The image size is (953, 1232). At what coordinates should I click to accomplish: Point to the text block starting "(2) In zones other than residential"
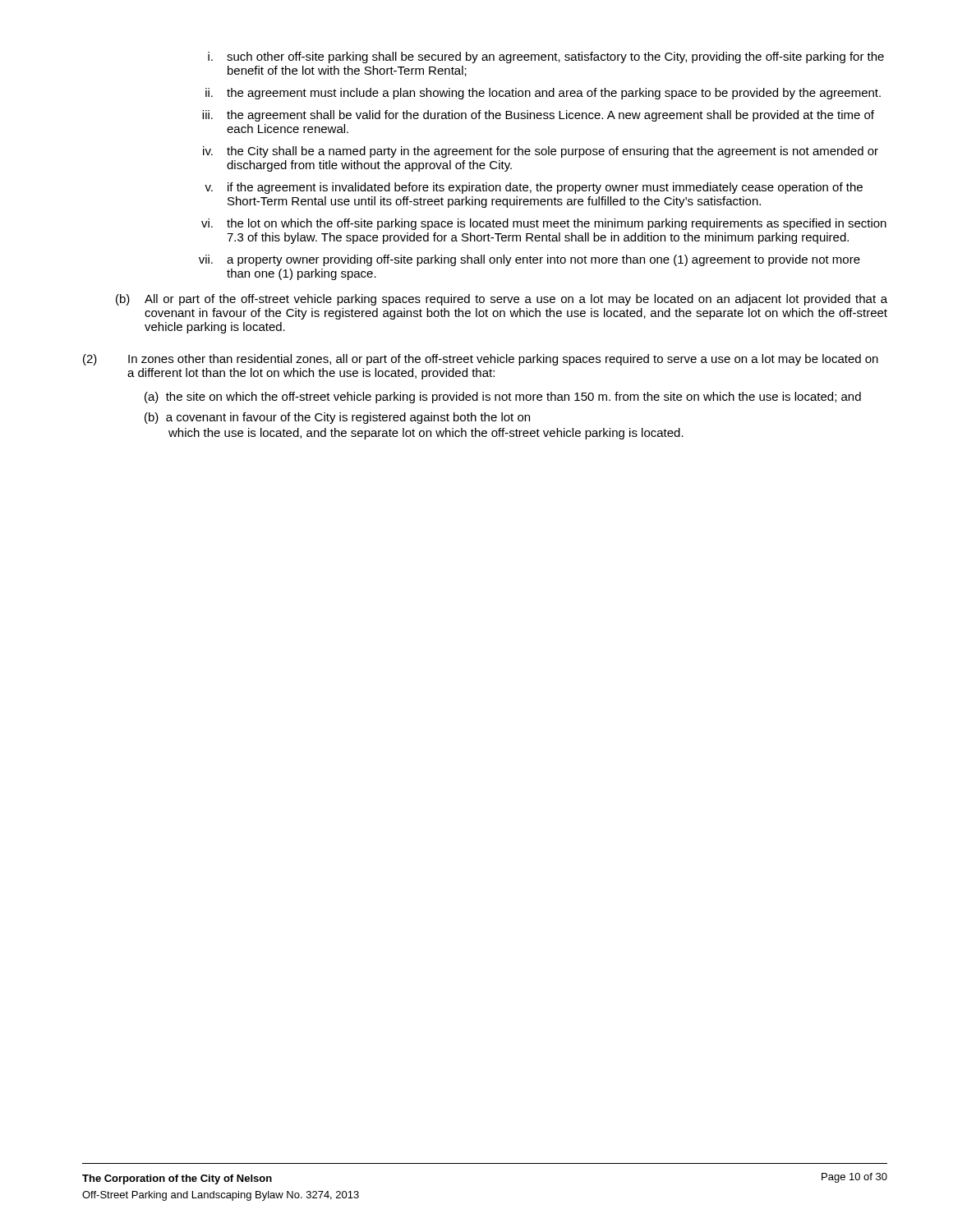[x=485, y=395]
